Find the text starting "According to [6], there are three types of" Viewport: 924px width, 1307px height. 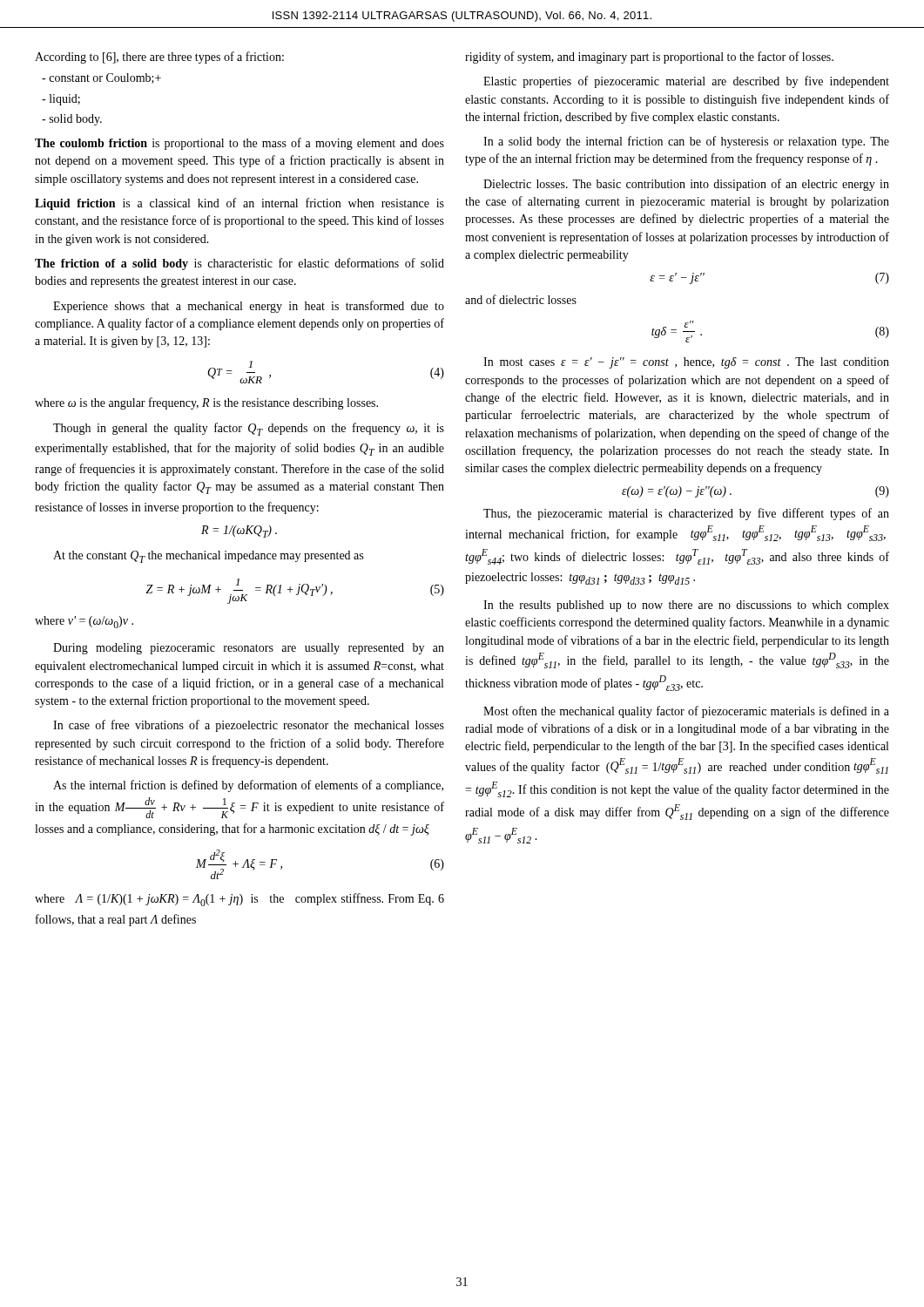coord(160,57)
